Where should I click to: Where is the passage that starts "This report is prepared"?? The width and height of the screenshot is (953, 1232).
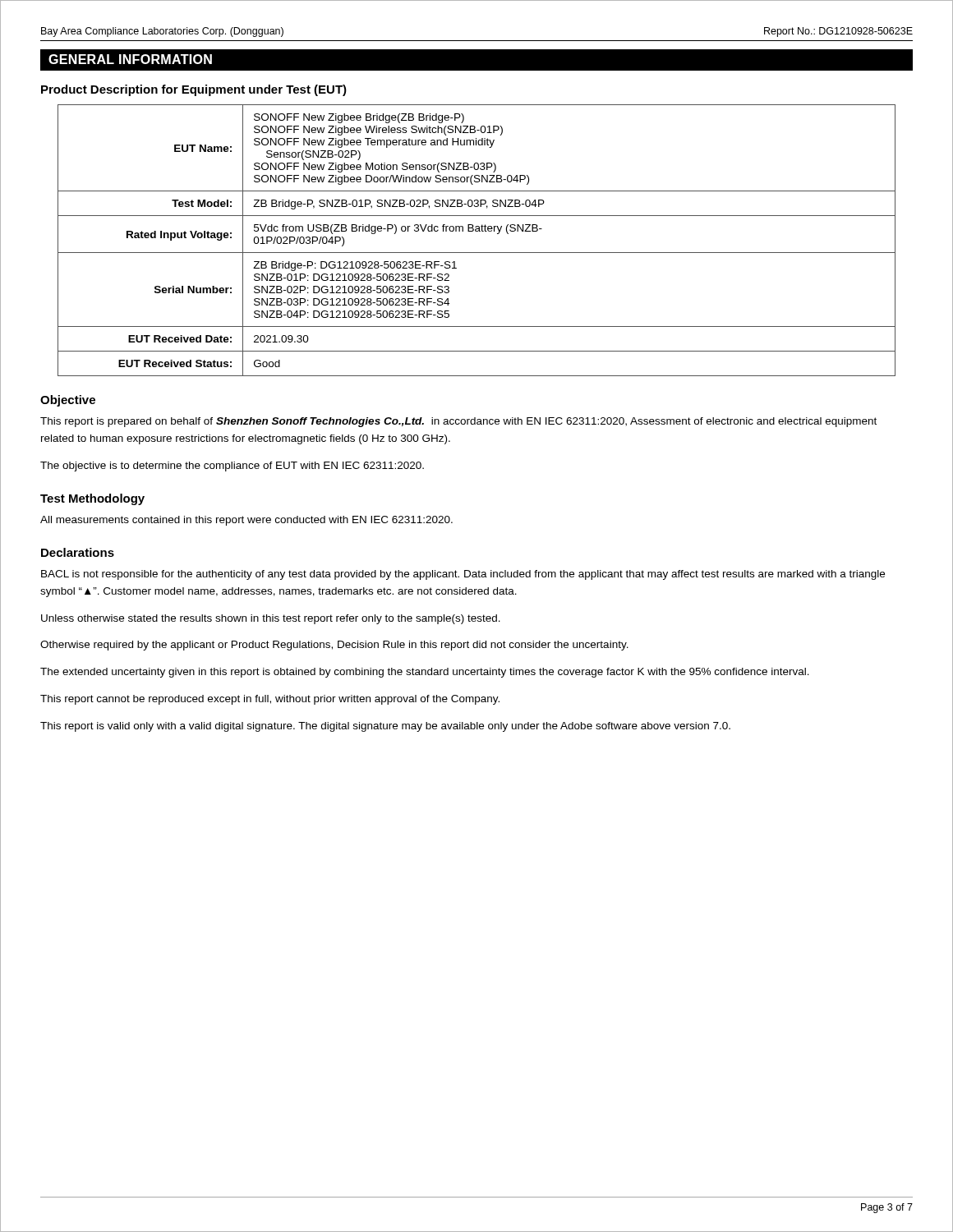(458, 430)
